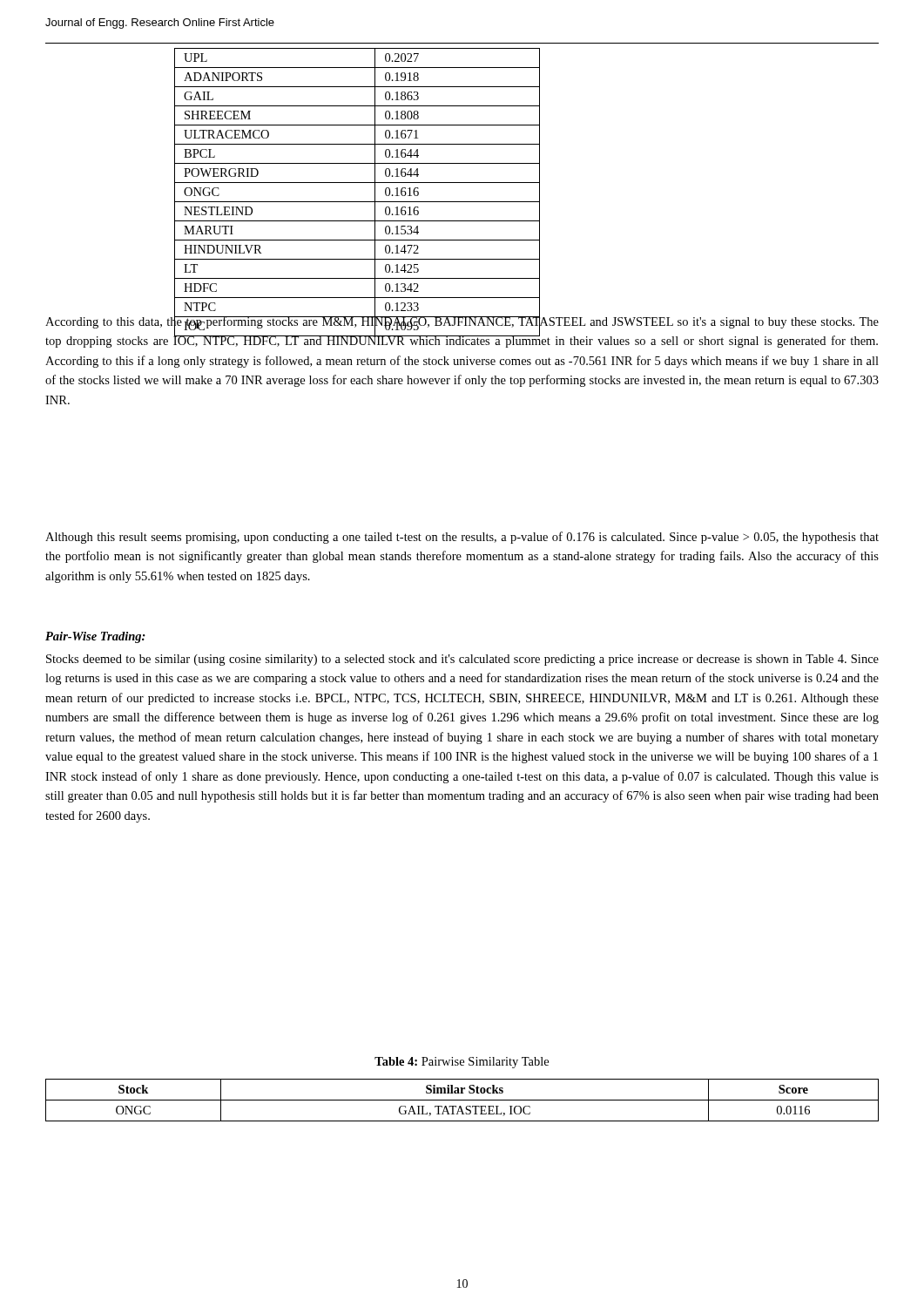This screenshot has height=1307, width=924.
Task: Where is the passage that starts "According to this data, the top performing"?
Action: 462,361
